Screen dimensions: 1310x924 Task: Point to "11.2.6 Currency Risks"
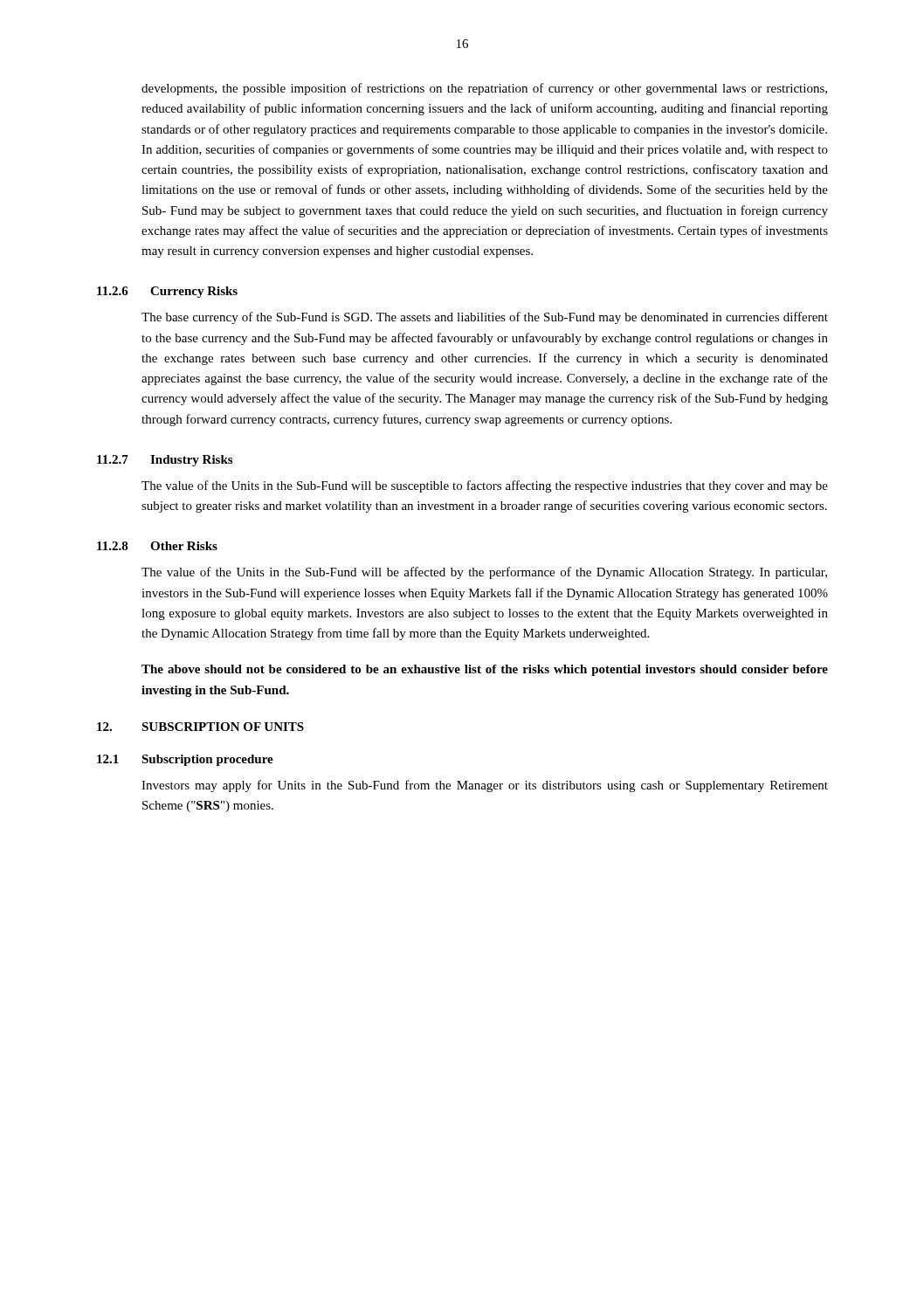[167, 291]
